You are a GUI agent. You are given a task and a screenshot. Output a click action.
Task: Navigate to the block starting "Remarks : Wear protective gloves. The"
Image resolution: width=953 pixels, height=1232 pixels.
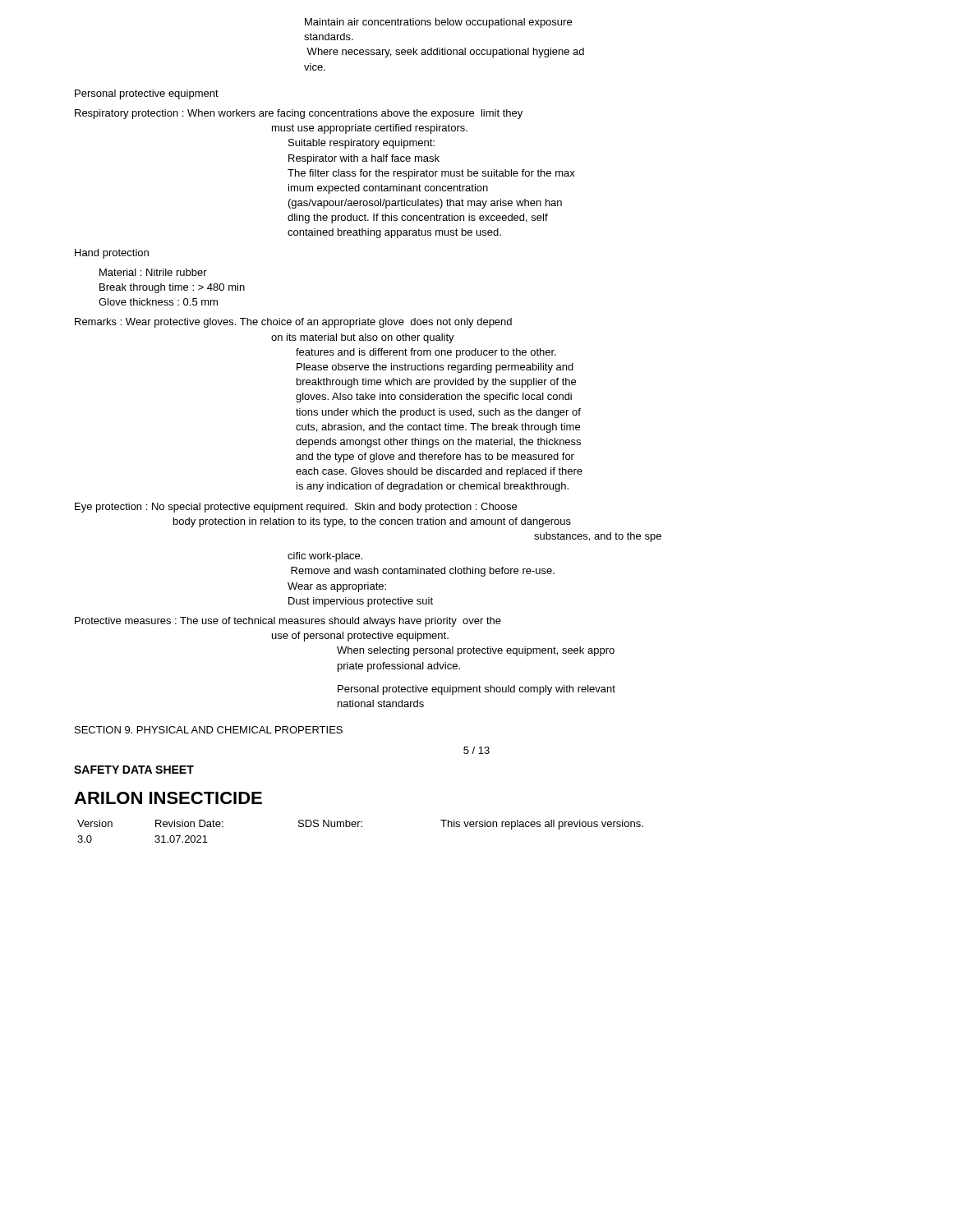328,405
